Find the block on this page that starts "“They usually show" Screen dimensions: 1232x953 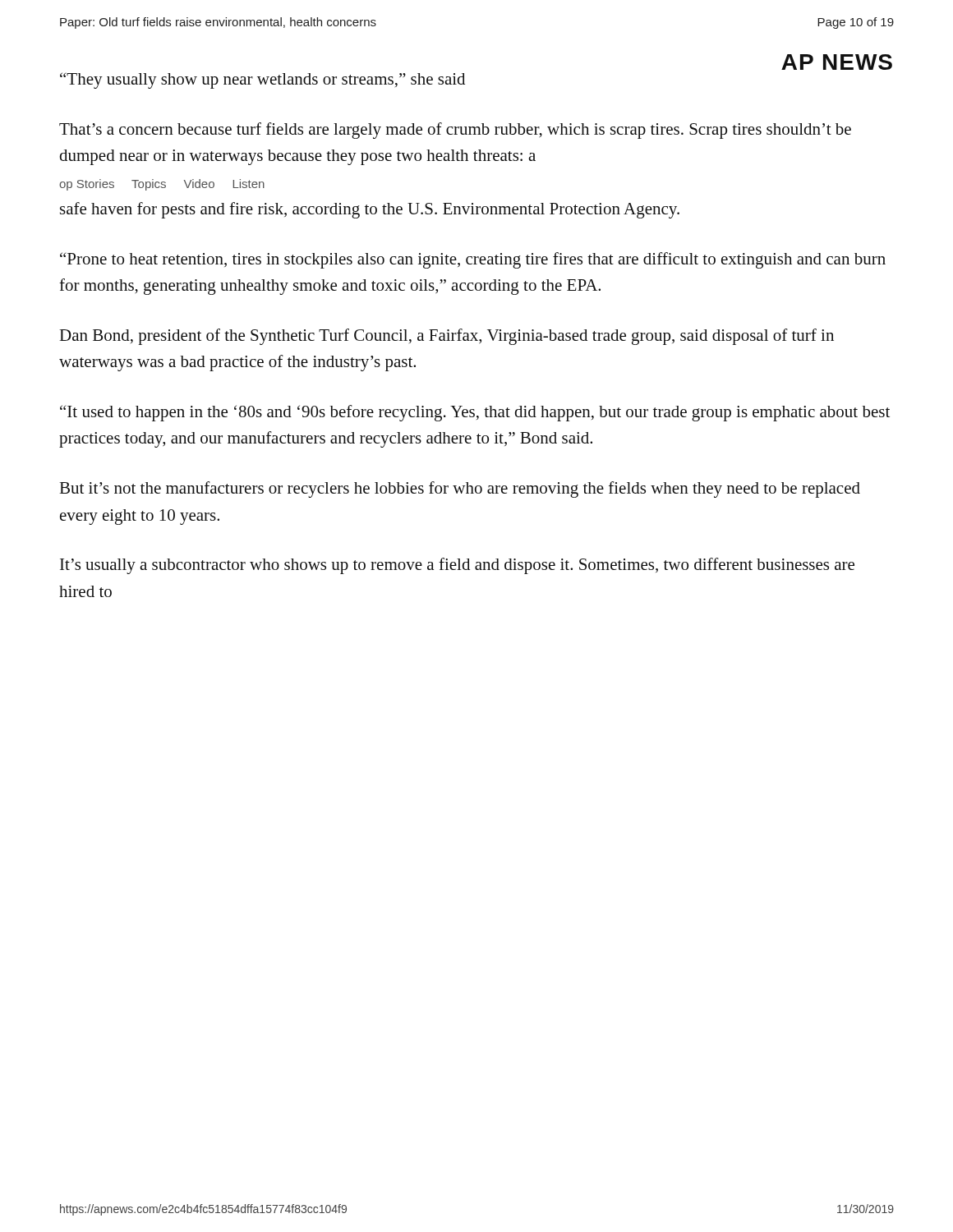tap(262, 79)
